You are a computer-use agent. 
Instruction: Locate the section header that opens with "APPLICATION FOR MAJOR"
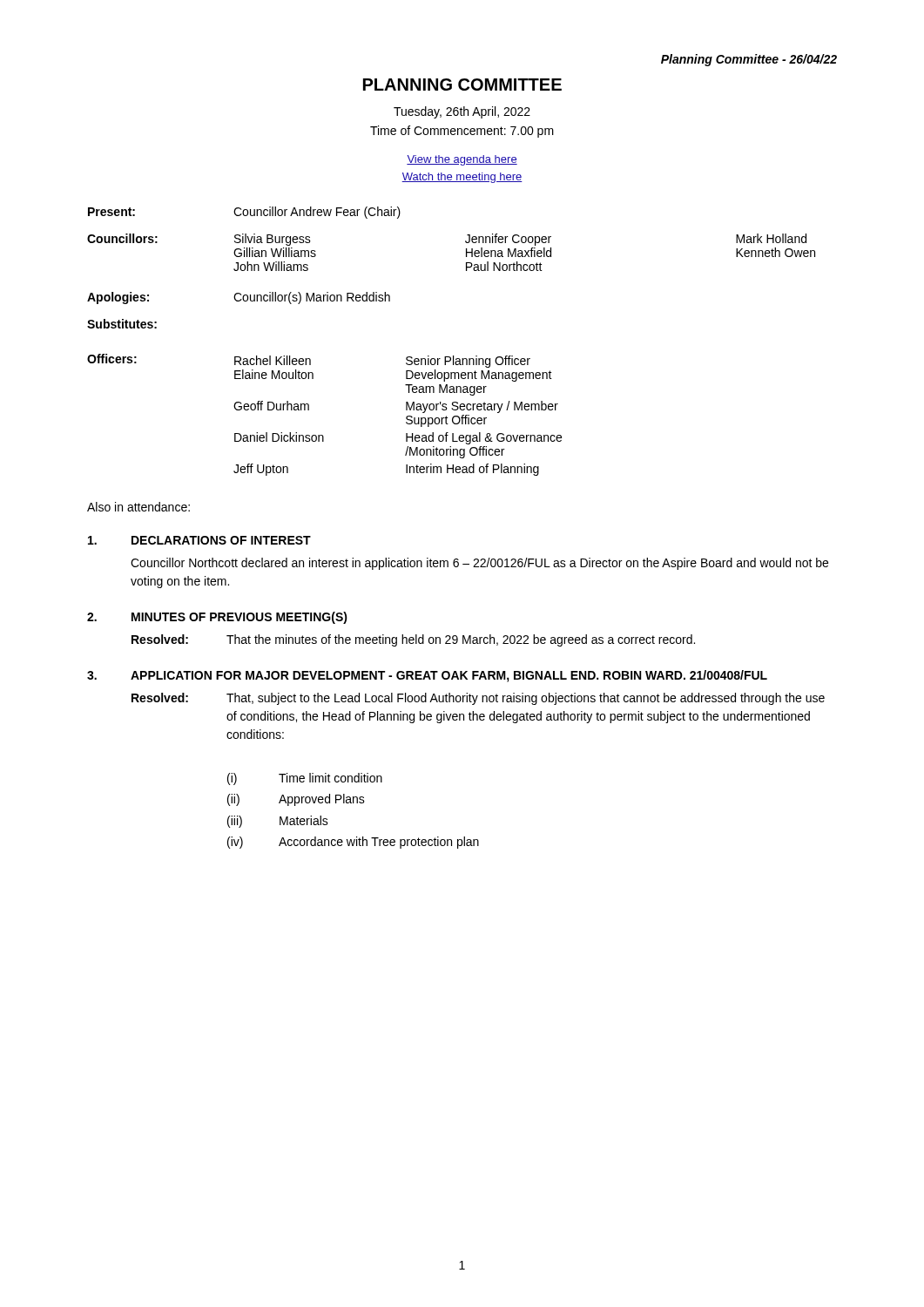click(x=449, y=675)
